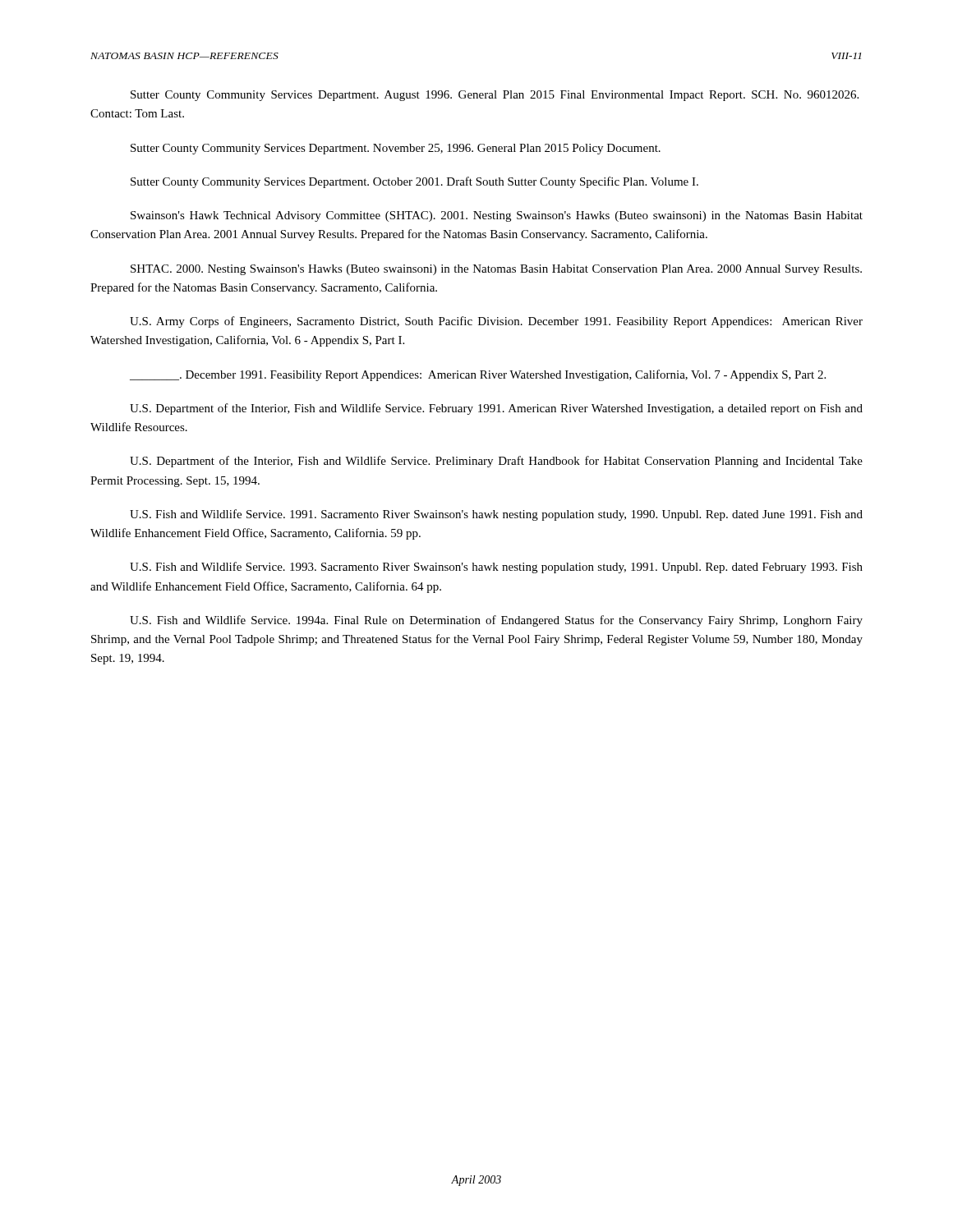Viewport: 953px width, 1232px height.
Task: Find the region starting "Swainson's Hawk Technical Advisory Committee (SHTAC). 2001."
Action: pyautogui.click(x=476, y=225)
